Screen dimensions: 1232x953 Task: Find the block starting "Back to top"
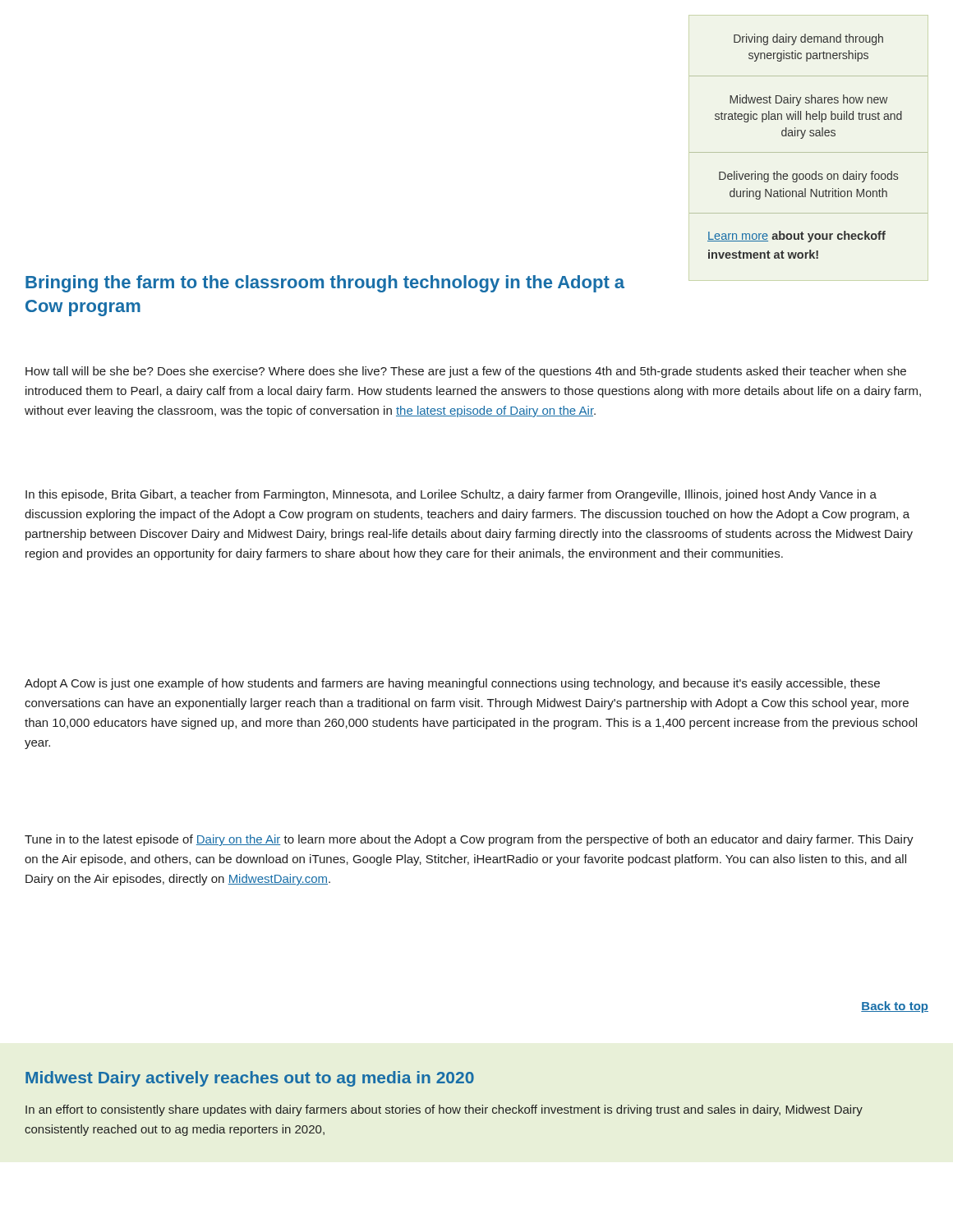click(895, 1007)
